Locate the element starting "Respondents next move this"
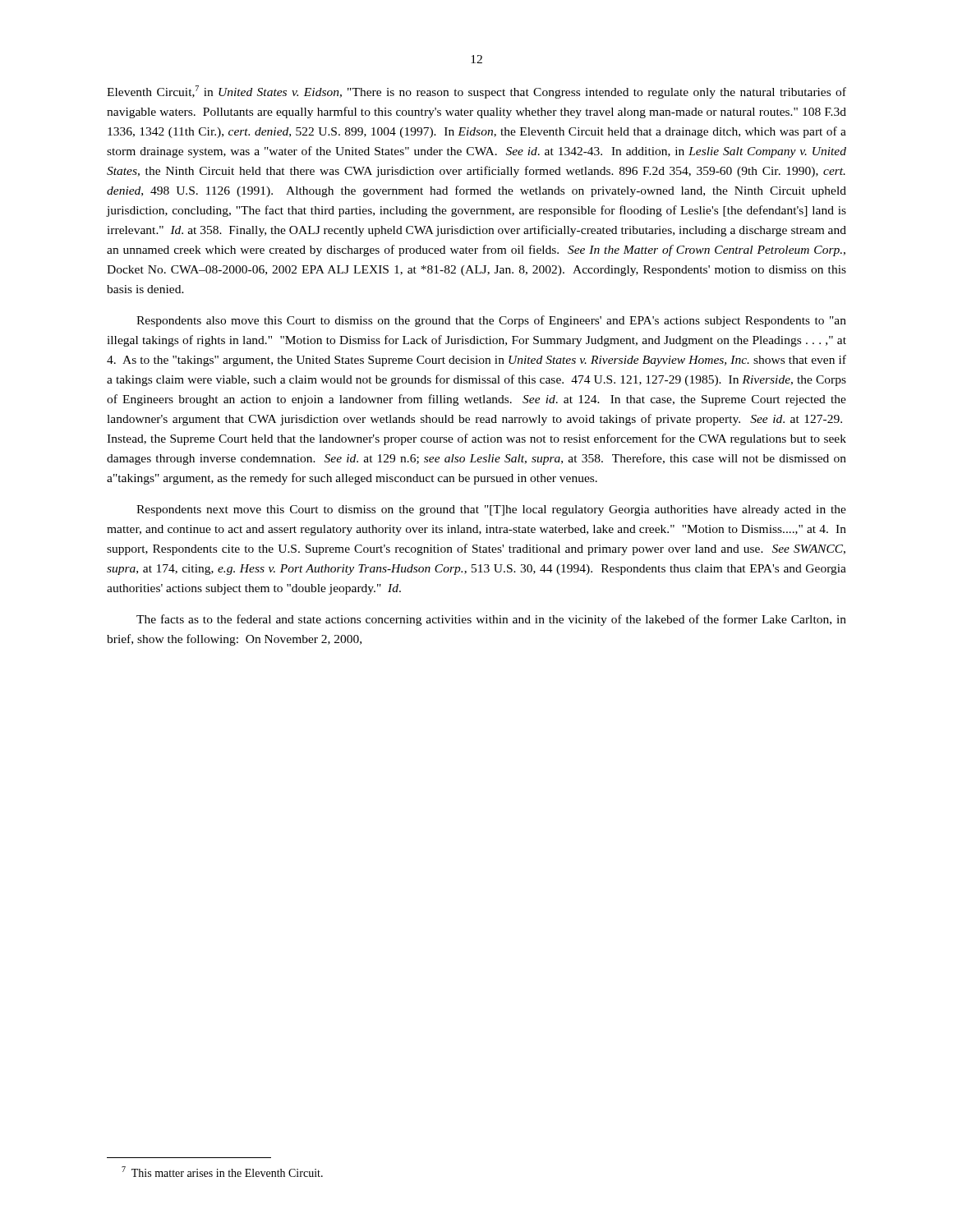The height and width of the screenshot is (1232, 953). click(x=476, y=549)
